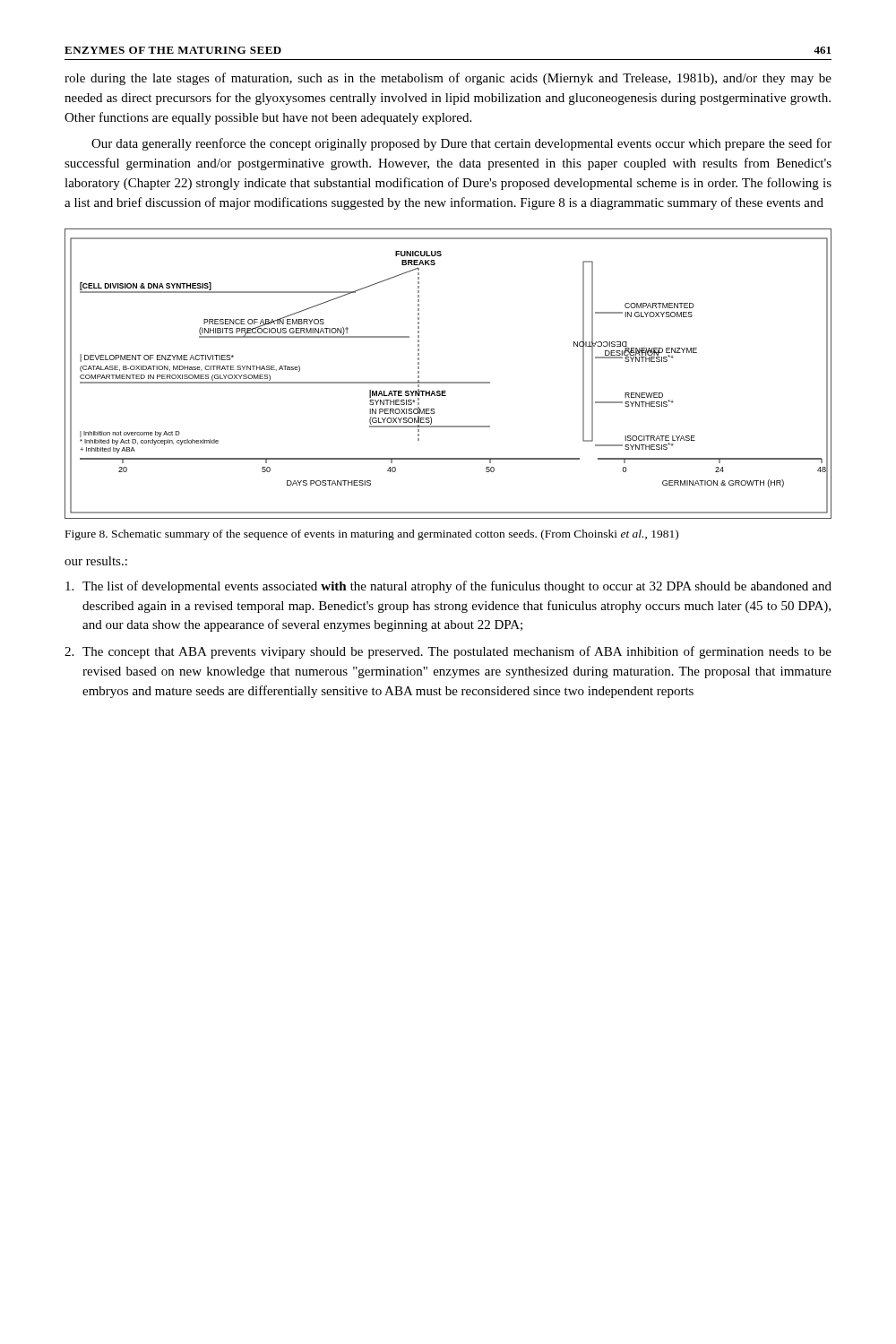
Task: Locate the block starting "2. The concept that ABA prevents vivipary should"
Action: [448, 672]
